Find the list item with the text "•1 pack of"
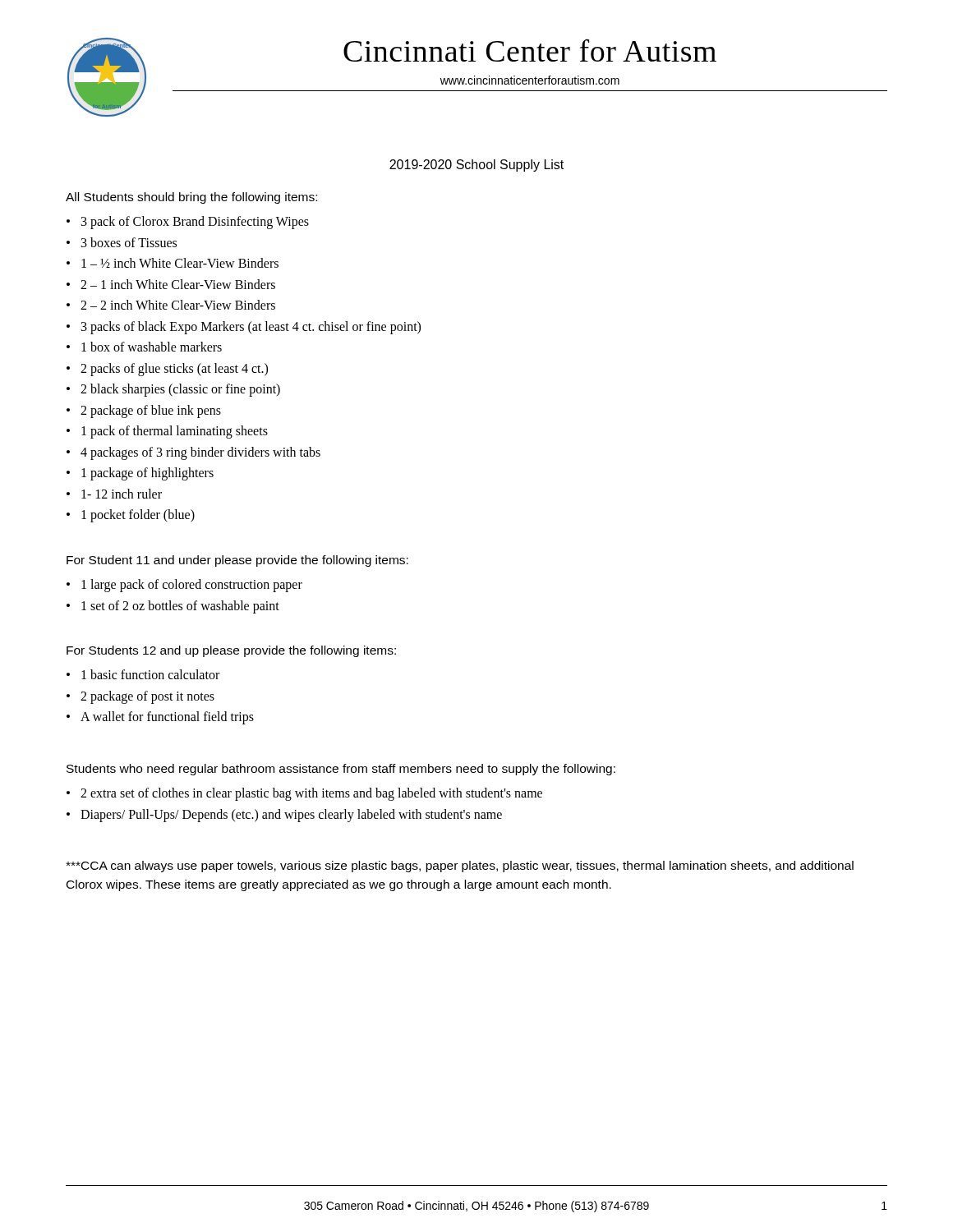Viewport: 953px width, 1232px height. pos(167,431)
